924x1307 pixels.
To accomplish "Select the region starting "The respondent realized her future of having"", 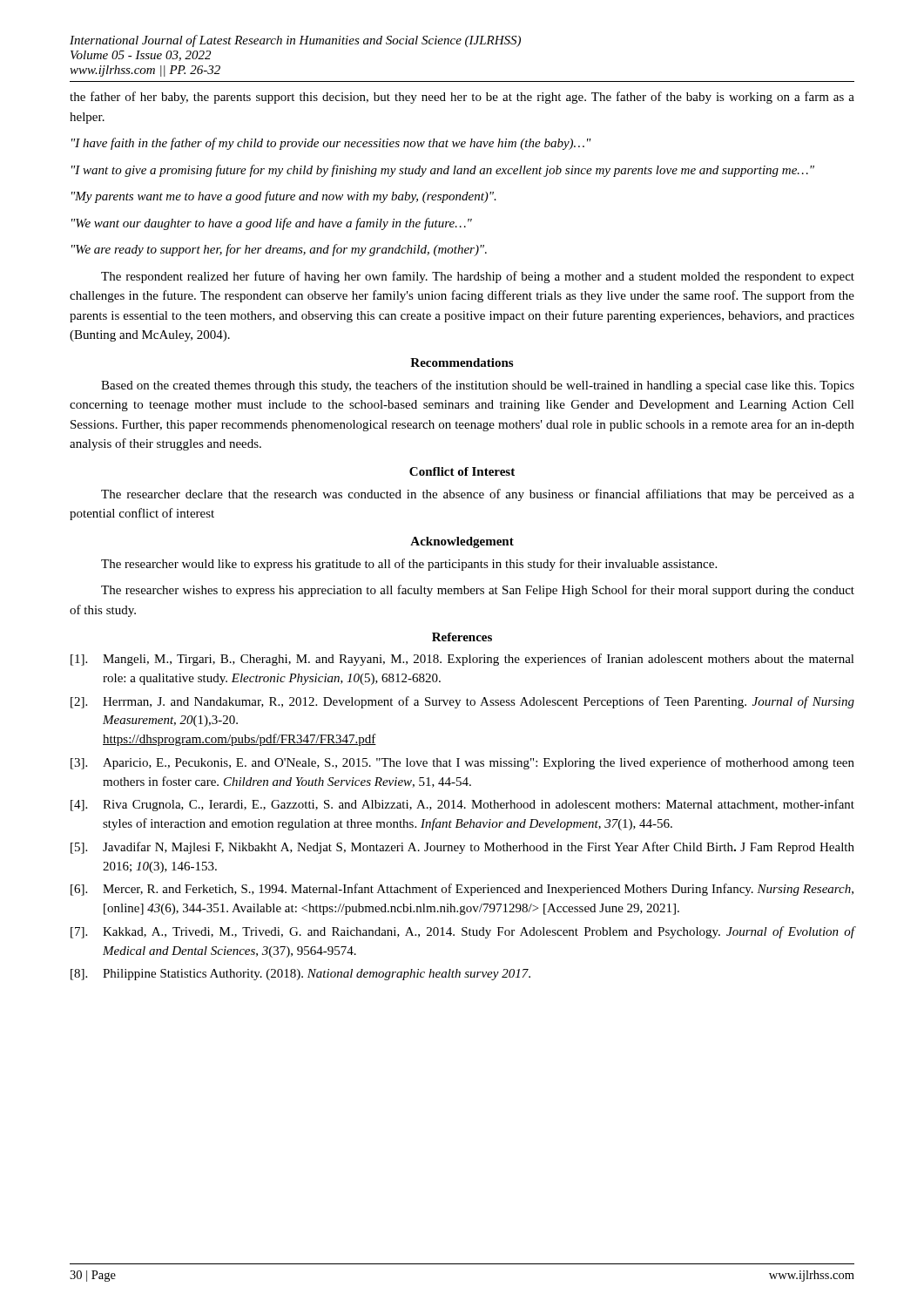I will click(x=462, y=305).
